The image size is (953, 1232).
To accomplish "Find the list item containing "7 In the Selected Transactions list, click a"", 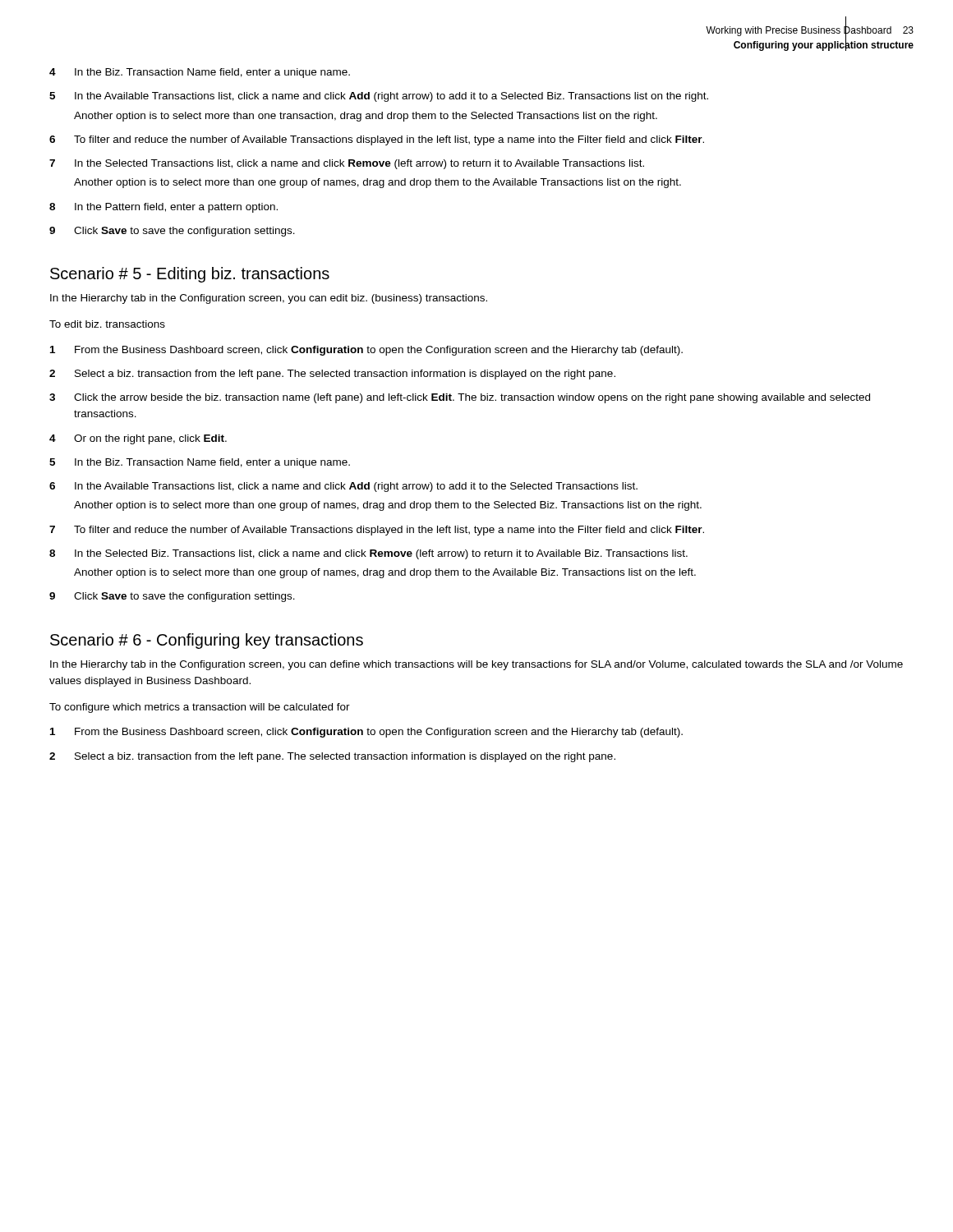I will coord(476,174).
